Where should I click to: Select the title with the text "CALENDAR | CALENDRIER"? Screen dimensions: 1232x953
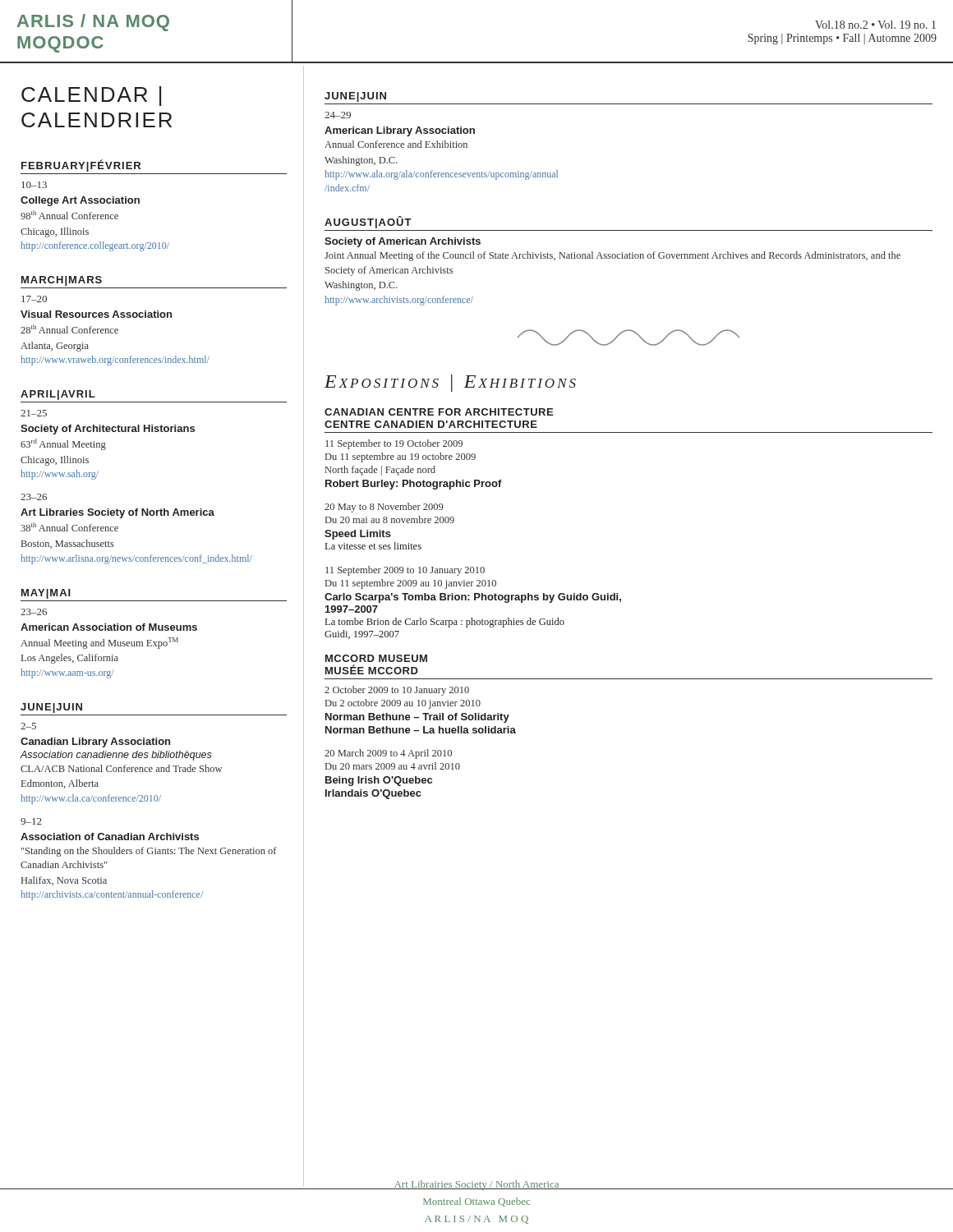click(98, 107)
